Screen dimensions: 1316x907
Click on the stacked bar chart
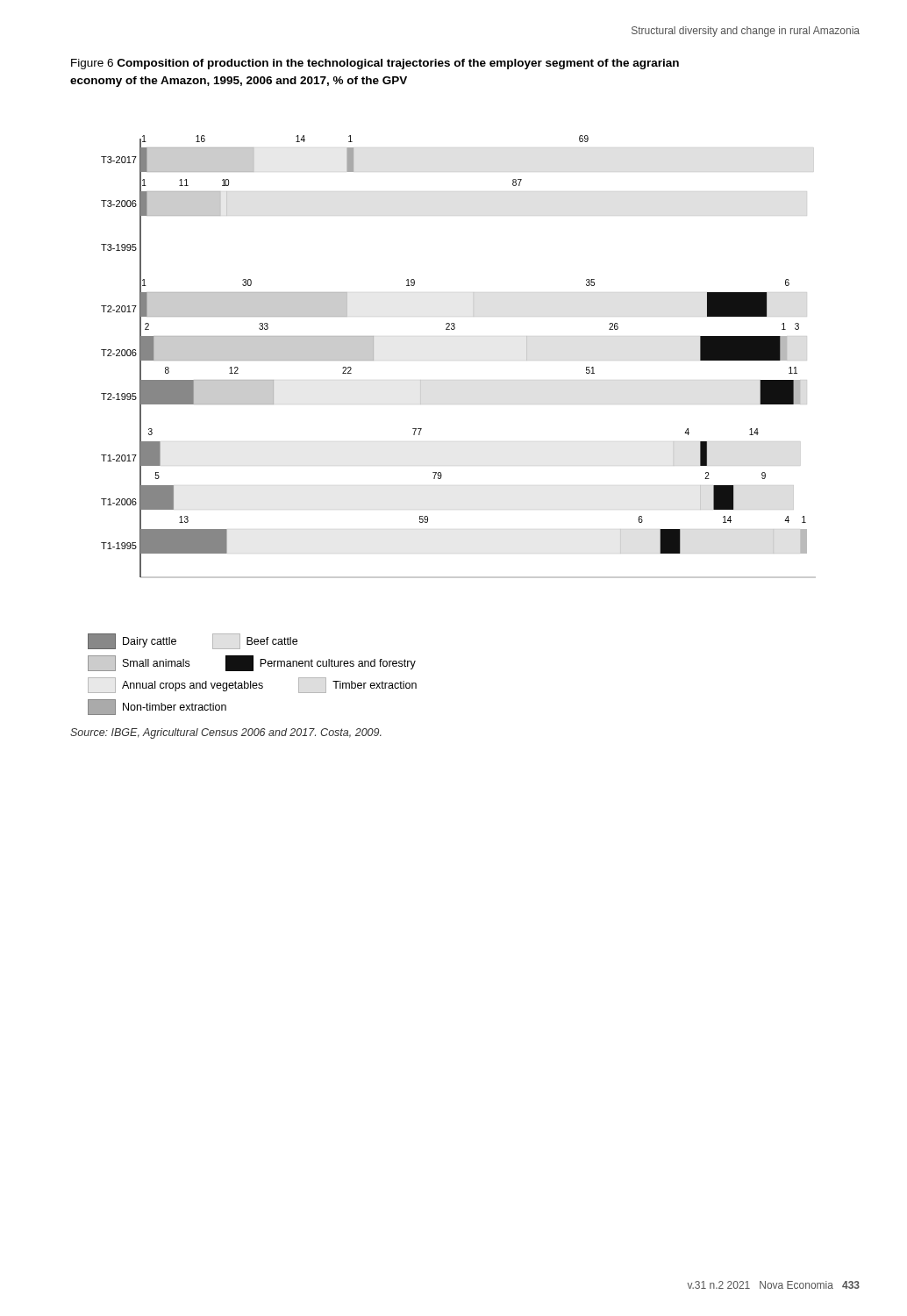click(x=452, y=384)
